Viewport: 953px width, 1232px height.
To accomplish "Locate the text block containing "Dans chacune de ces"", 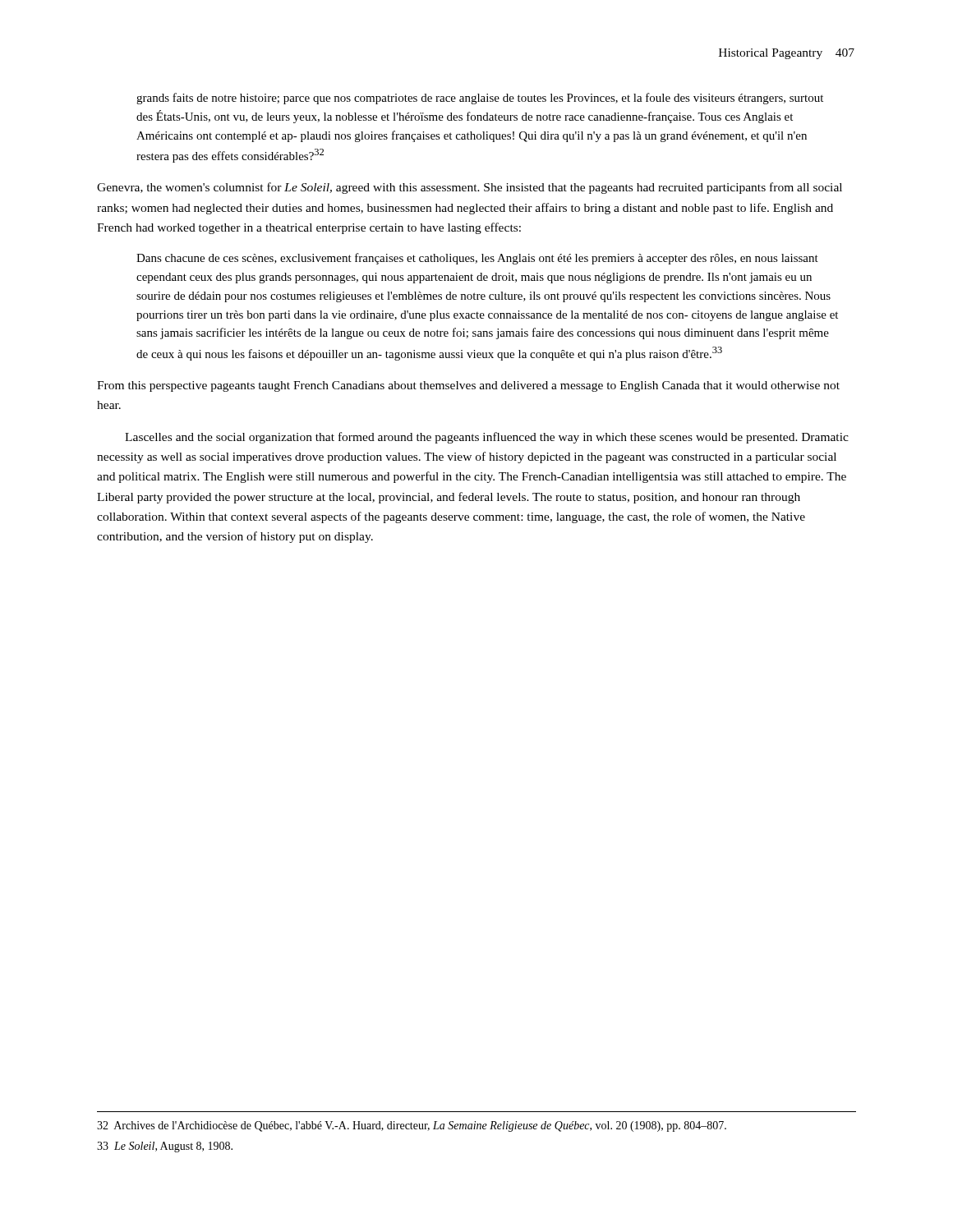I will pyautogui.click(x=487, y=306).
